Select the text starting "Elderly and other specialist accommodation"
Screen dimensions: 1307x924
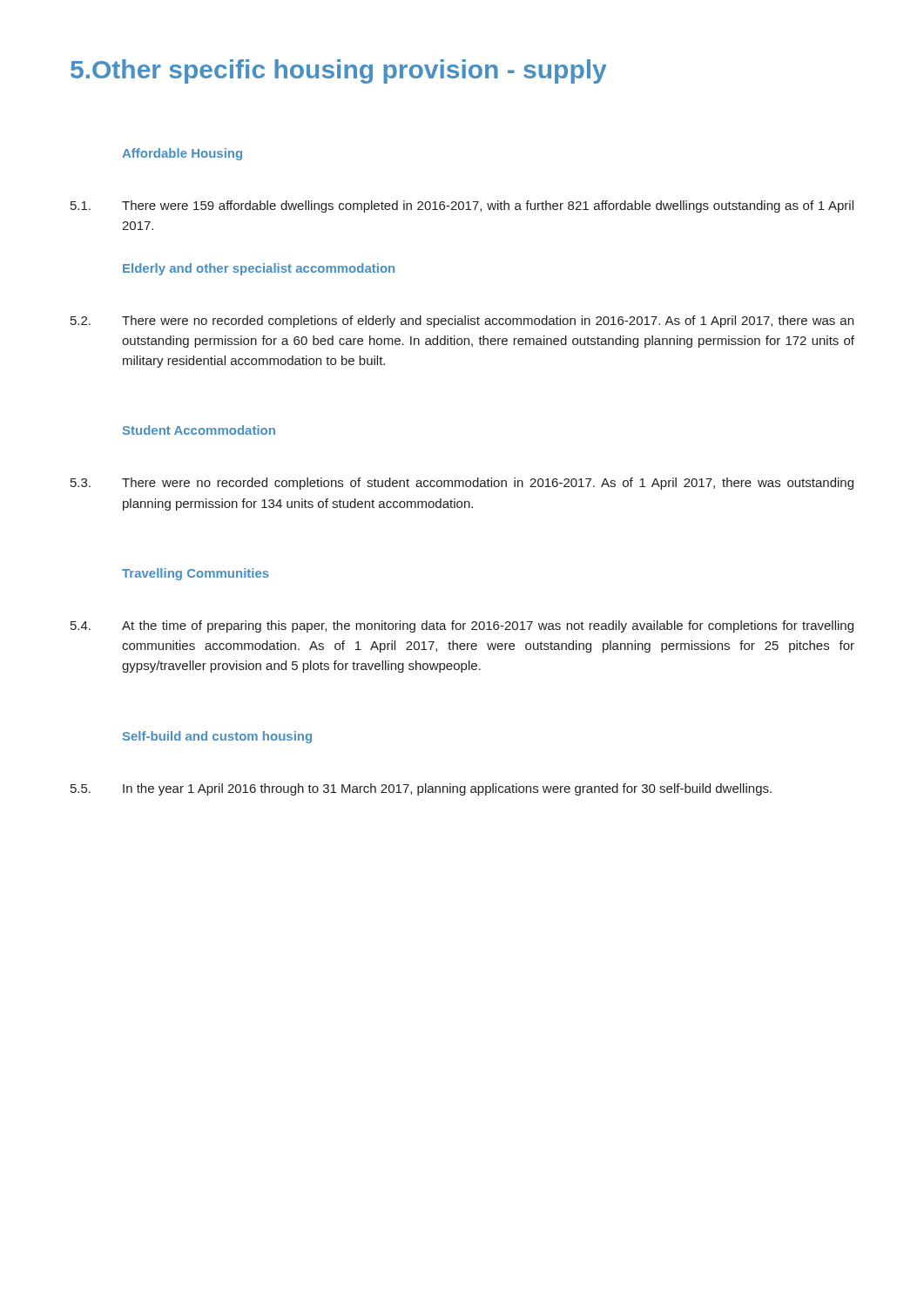click(259, 269)
